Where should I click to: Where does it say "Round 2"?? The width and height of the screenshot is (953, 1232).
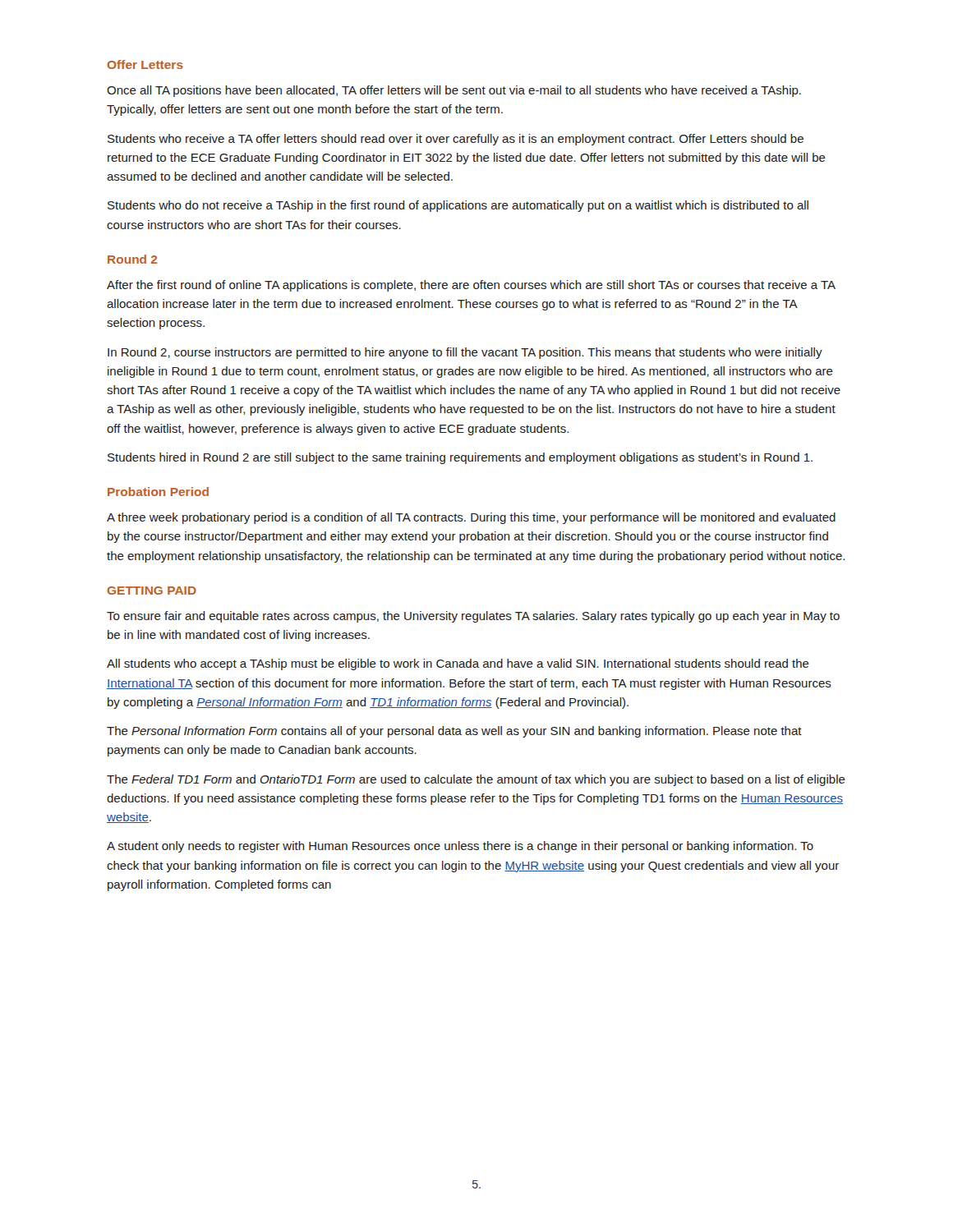tap(132, 259)
